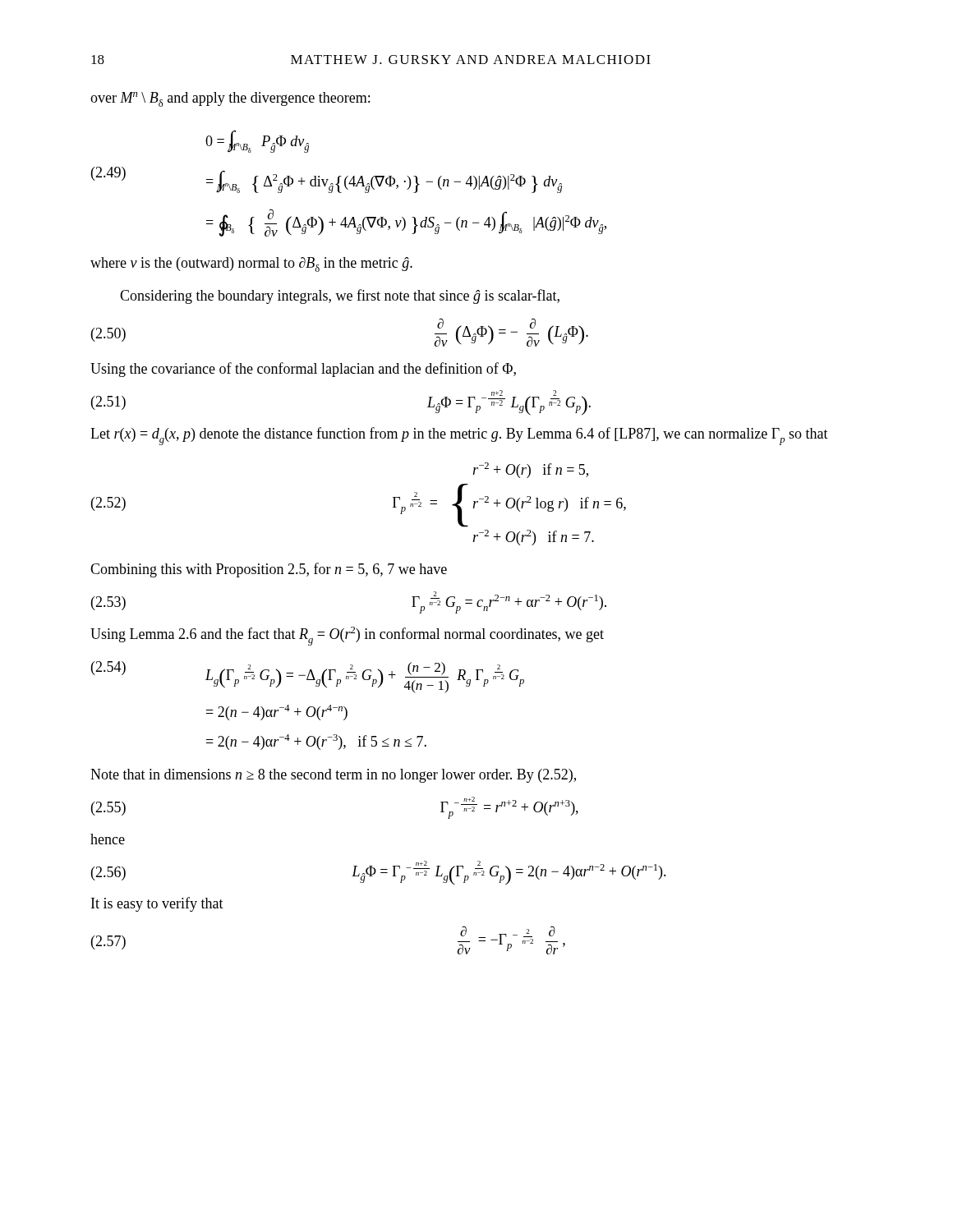Select the text block that reads "over Mn \ Bδ and apply the divergence"

click(x=230, y=99)
